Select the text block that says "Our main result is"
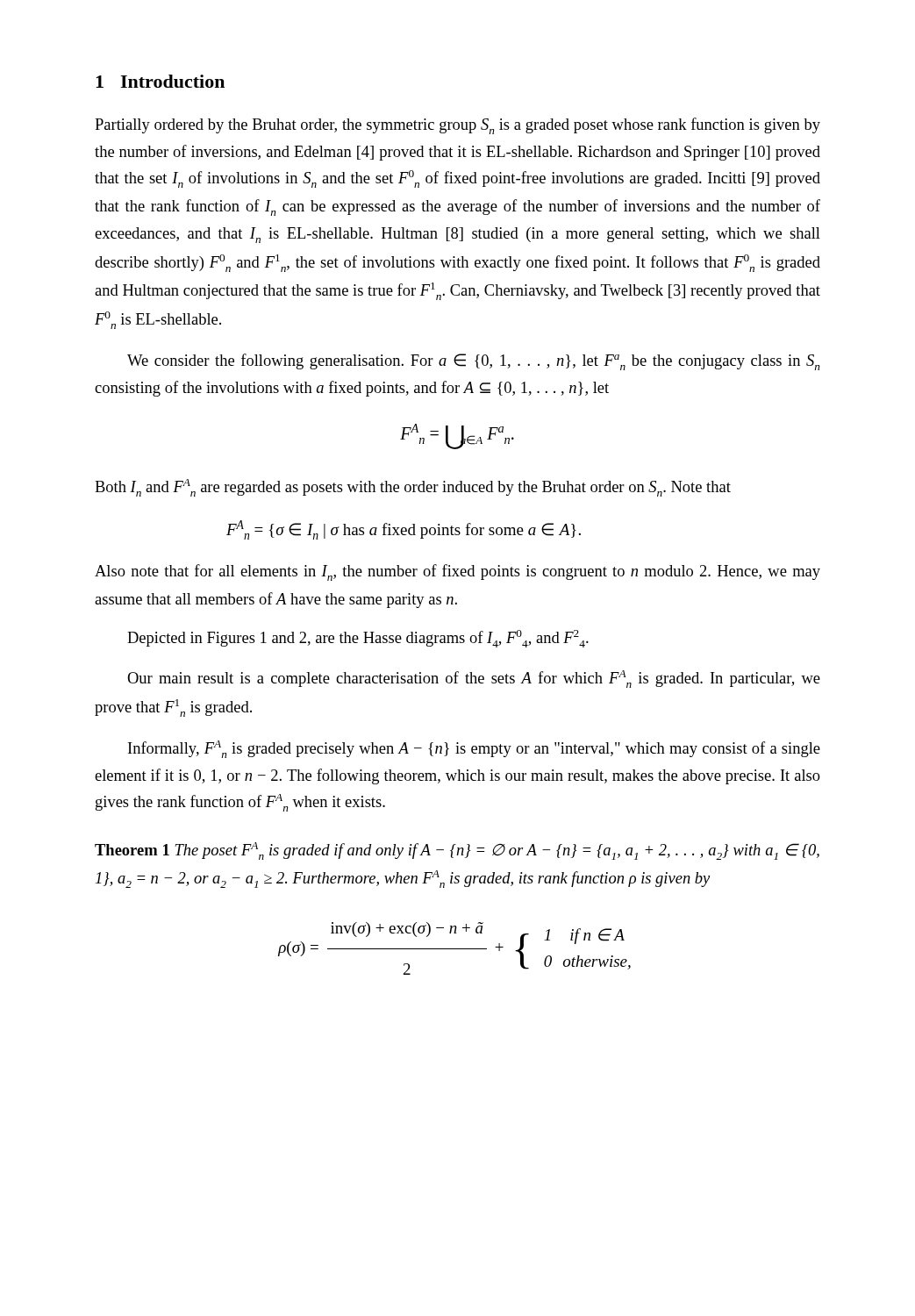This screenshot has width=915, height=1316. pyautogui.click(x=458, y=694)
